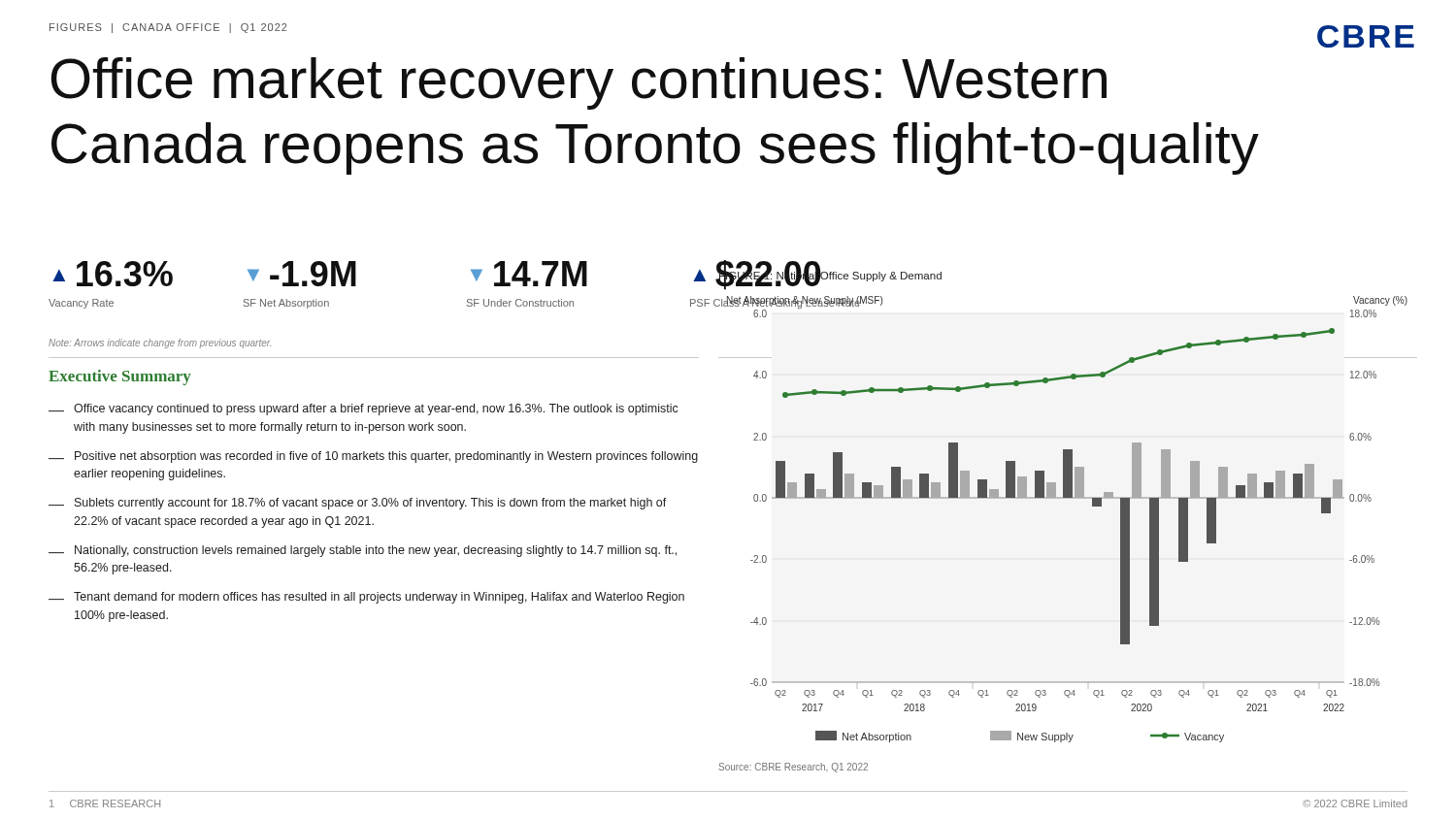
Task: Navigate to the text starting "Office market recovery continues:"
Action: (654, 110)
